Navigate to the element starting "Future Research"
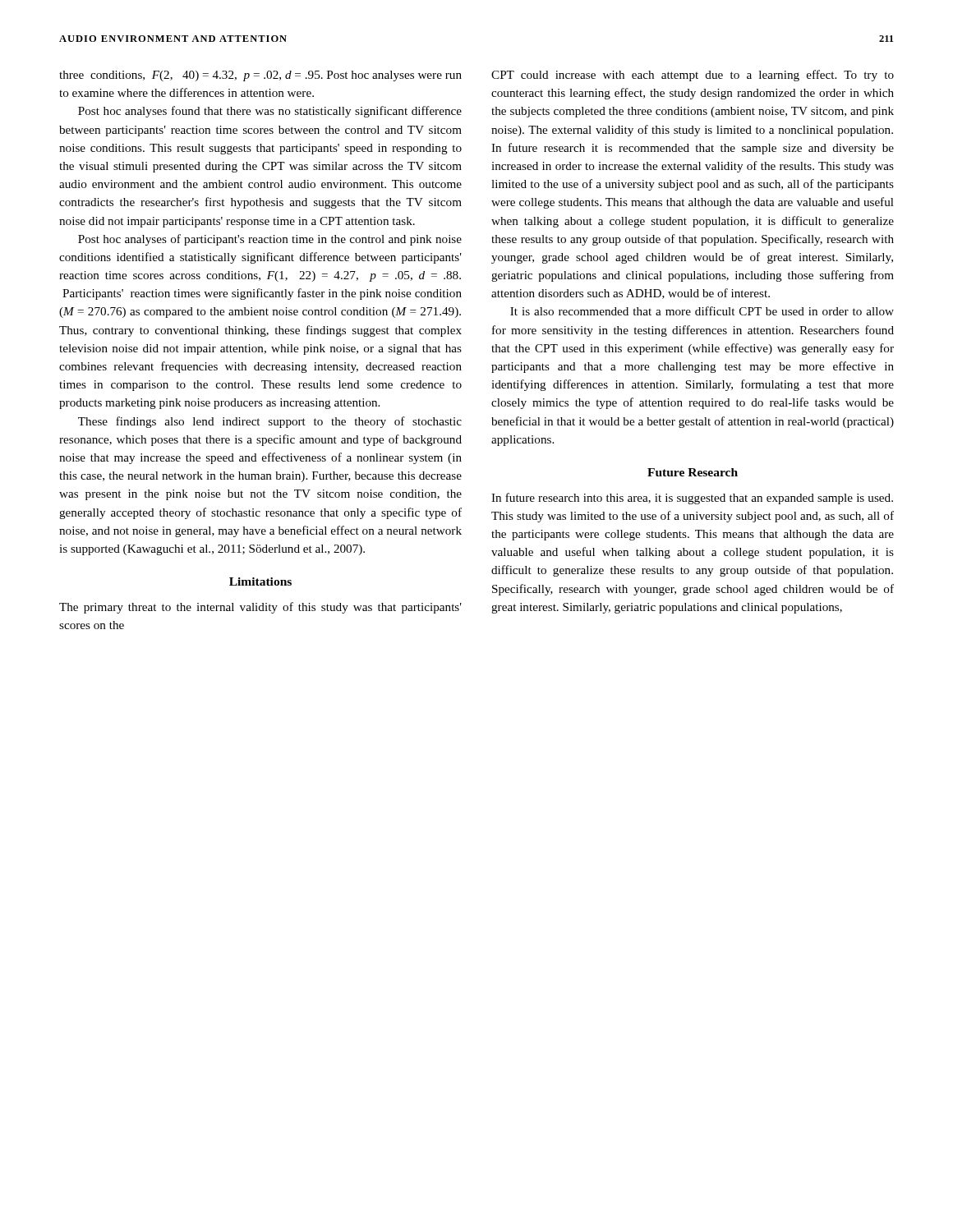The height and width of the screenshot is (1232, 953). pos(693,472)
